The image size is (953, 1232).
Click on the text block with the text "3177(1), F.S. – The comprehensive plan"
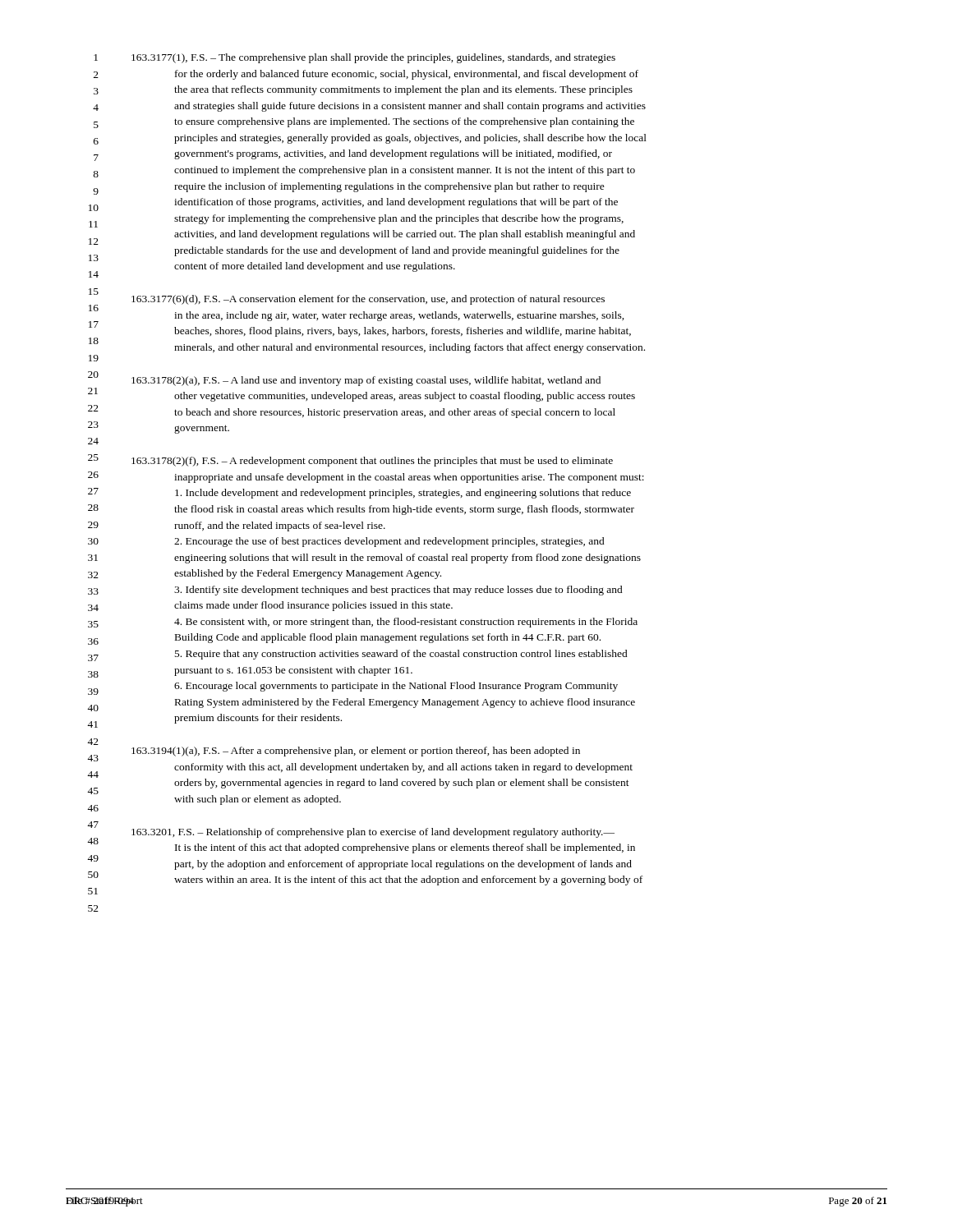coord(498,162)
